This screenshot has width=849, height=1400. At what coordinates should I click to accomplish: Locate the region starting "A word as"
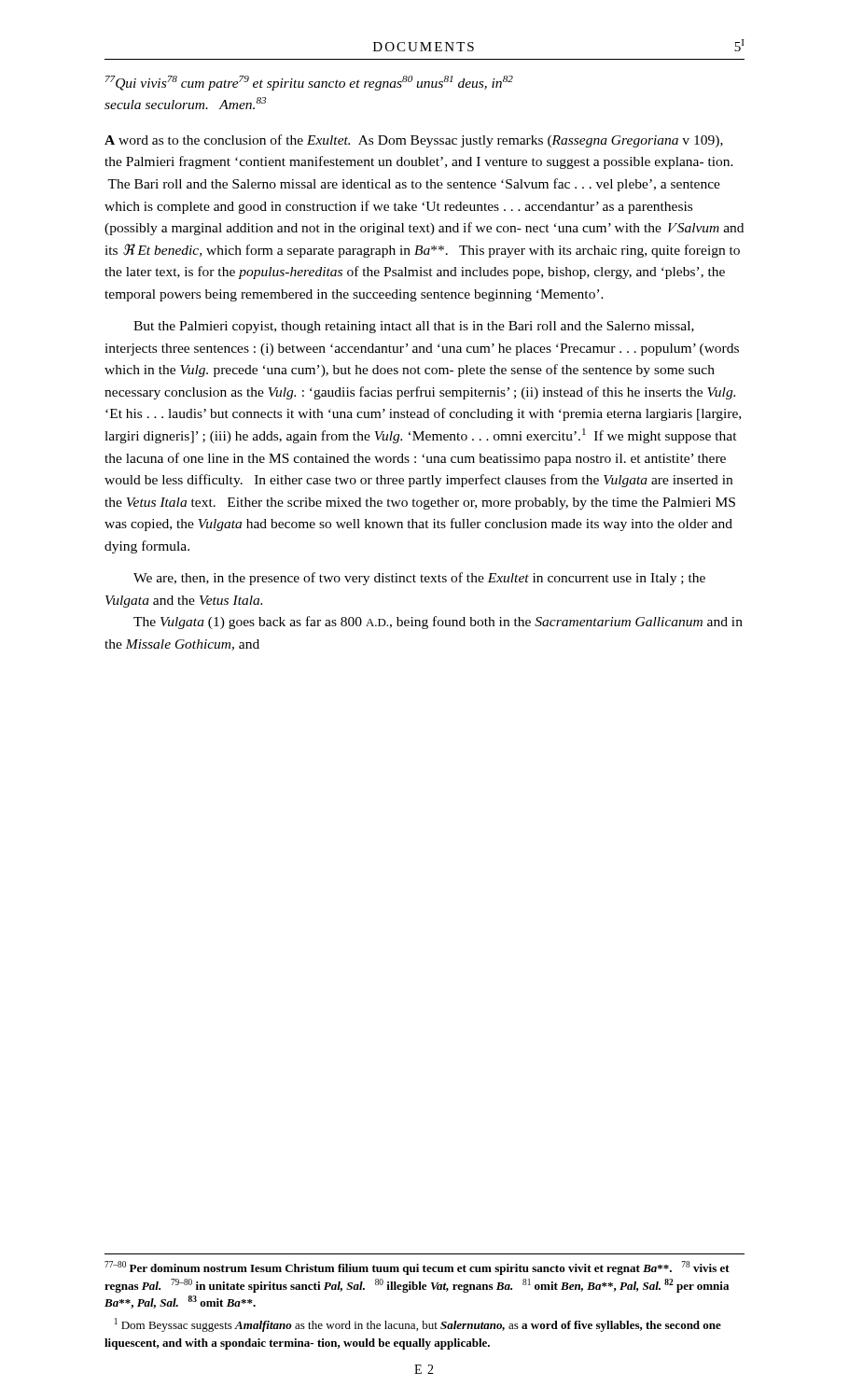coord(424,217)
